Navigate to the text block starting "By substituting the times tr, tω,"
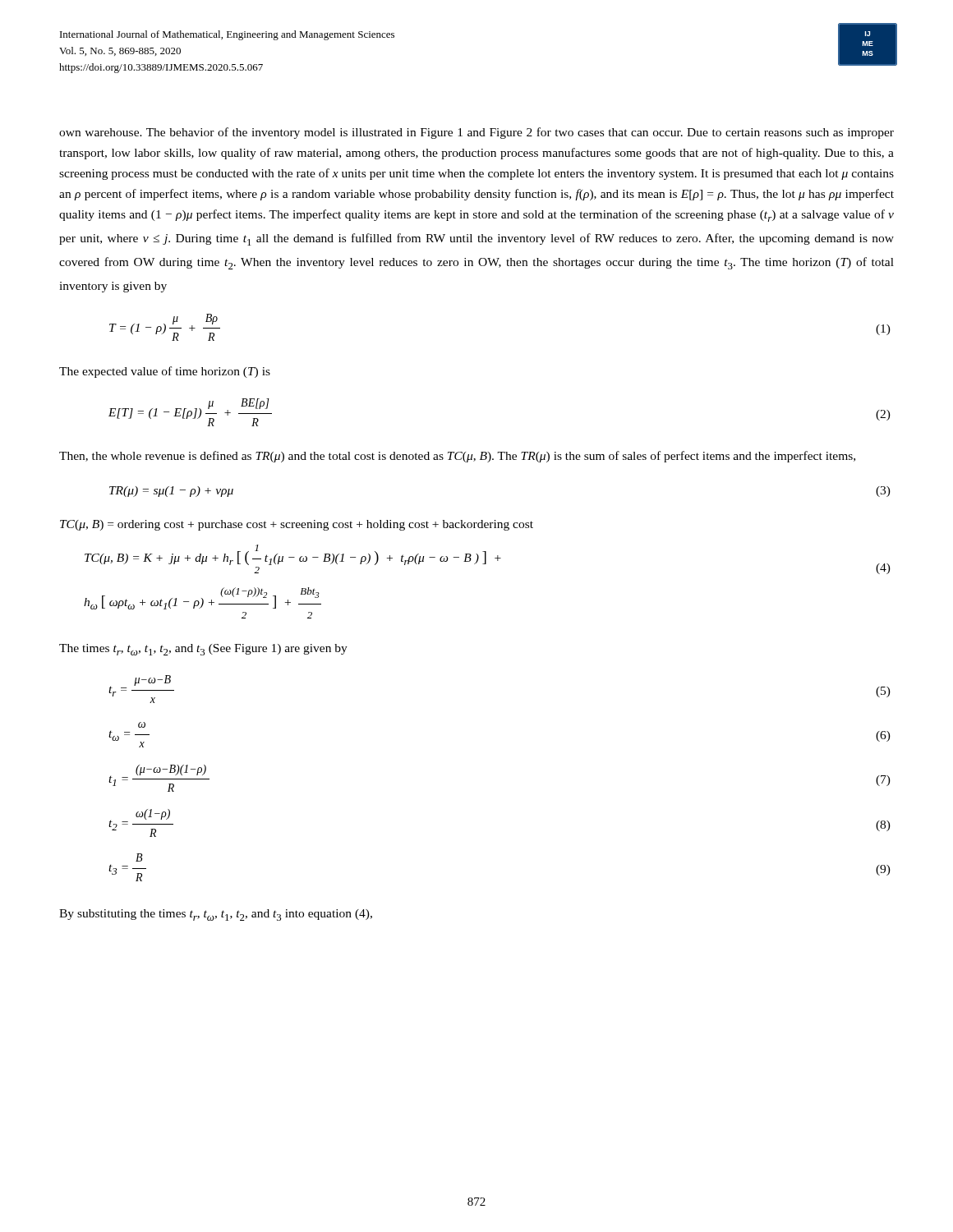The height and width of the screenshot is (1232, 953). tap(216, 914)
